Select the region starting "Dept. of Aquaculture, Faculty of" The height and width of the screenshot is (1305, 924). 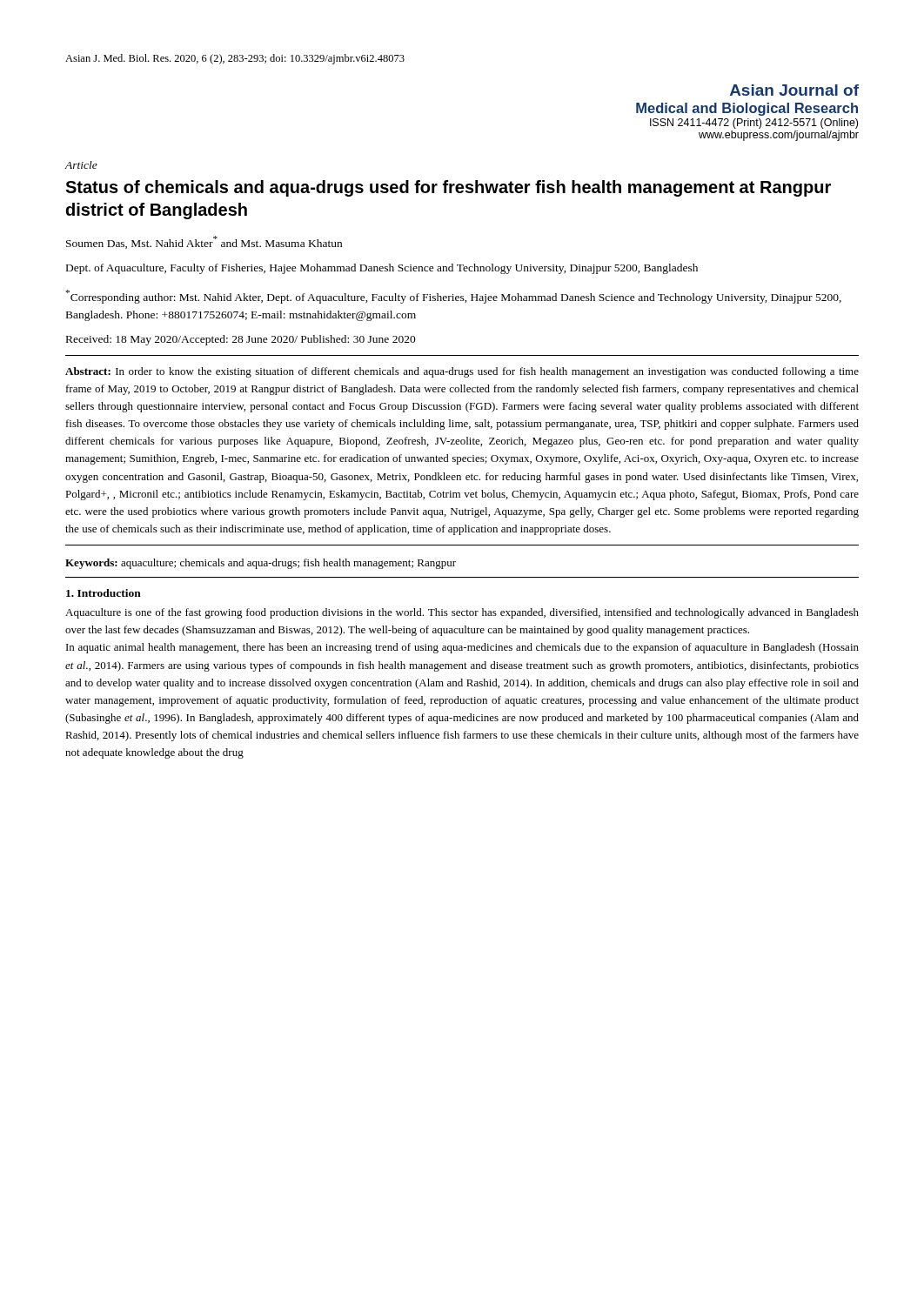tap(382, 267)
